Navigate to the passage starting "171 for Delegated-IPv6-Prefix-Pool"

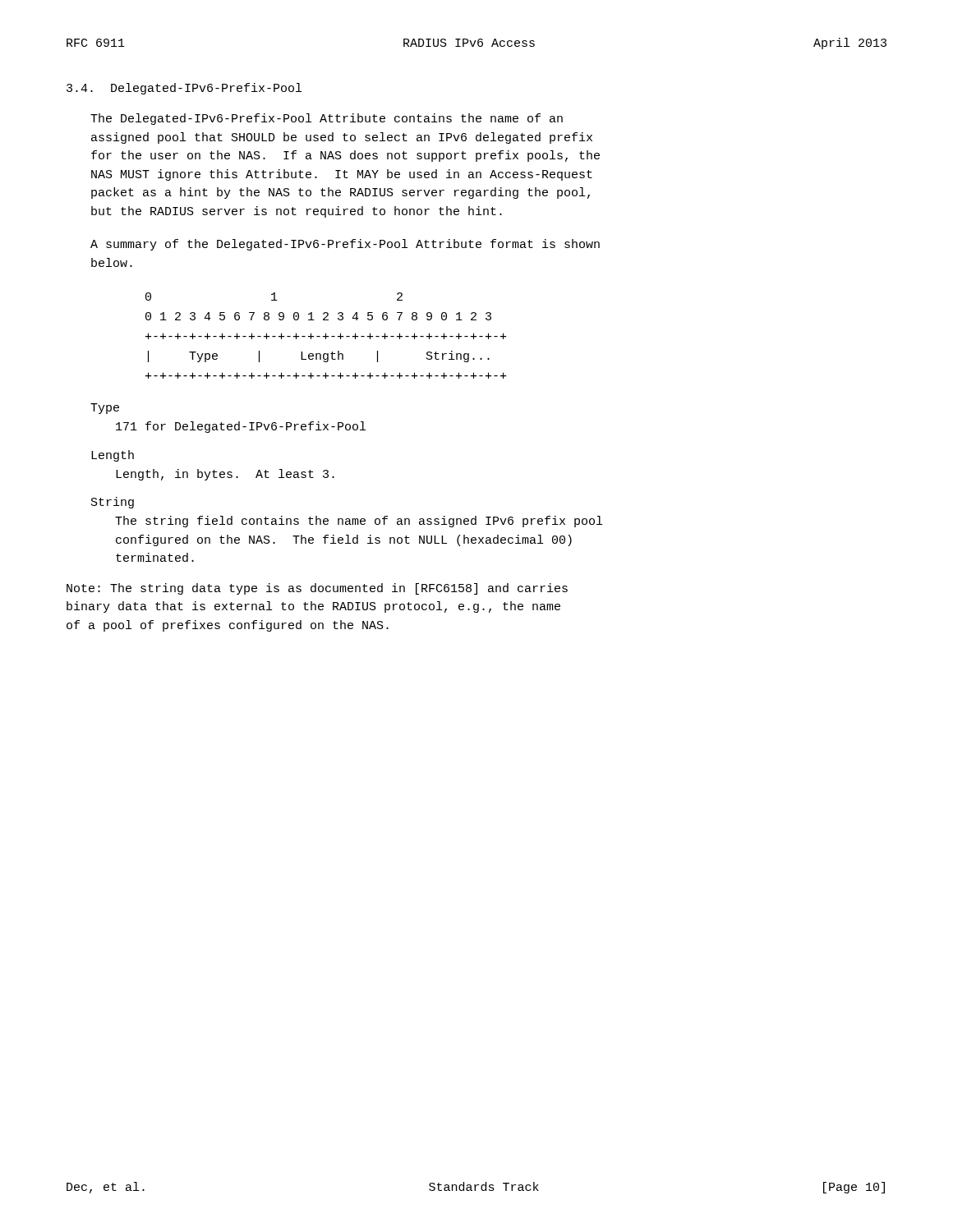[241, 428]
